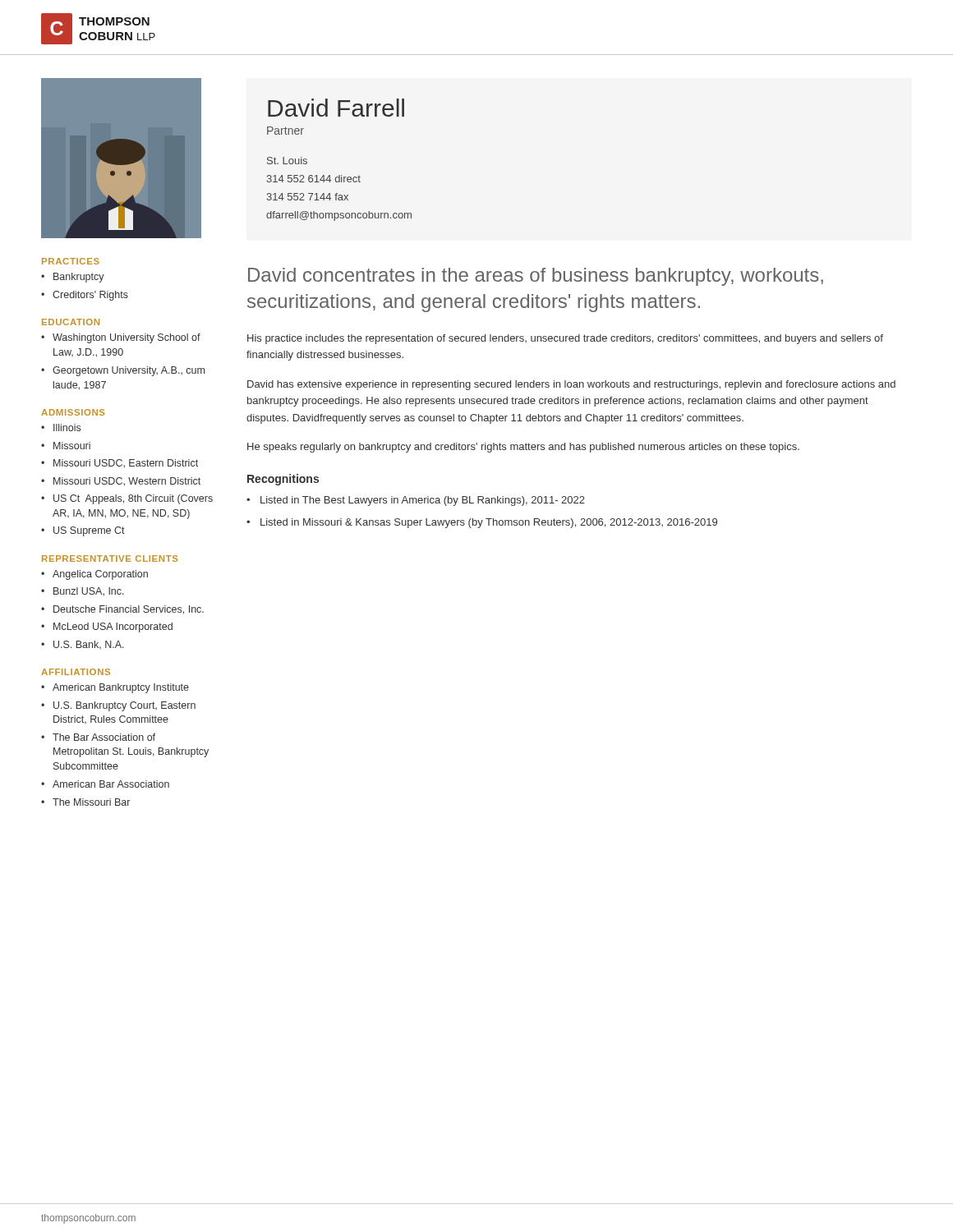Click on the element starting "•U.S. Bank, N.A."
Screen dimensions: 1232x953
tap(83, 645)
